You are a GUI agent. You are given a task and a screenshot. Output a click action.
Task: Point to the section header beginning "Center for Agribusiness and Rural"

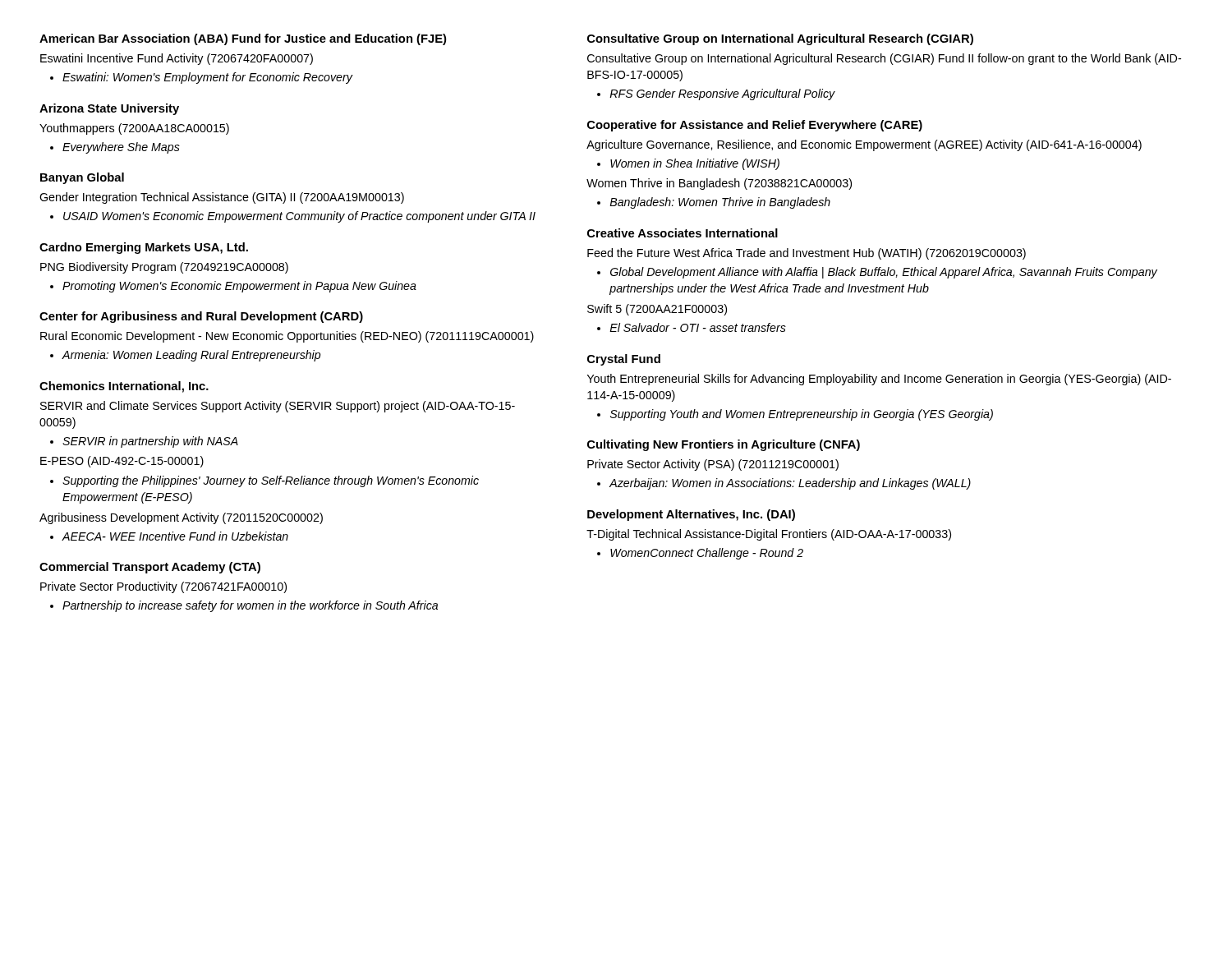(x=201, y=317)
